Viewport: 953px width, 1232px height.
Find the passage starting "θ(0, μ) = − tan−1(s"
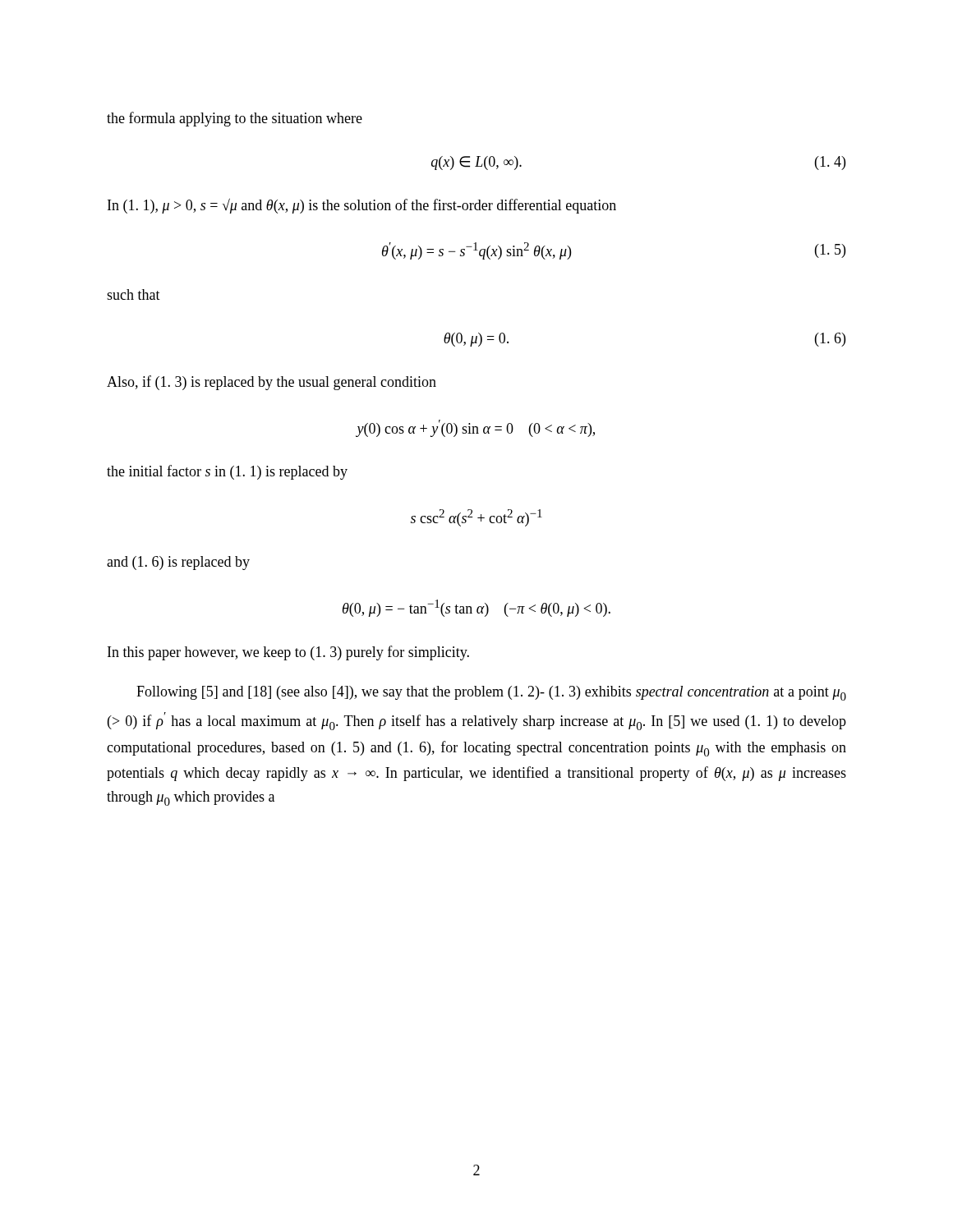[476, 607]
